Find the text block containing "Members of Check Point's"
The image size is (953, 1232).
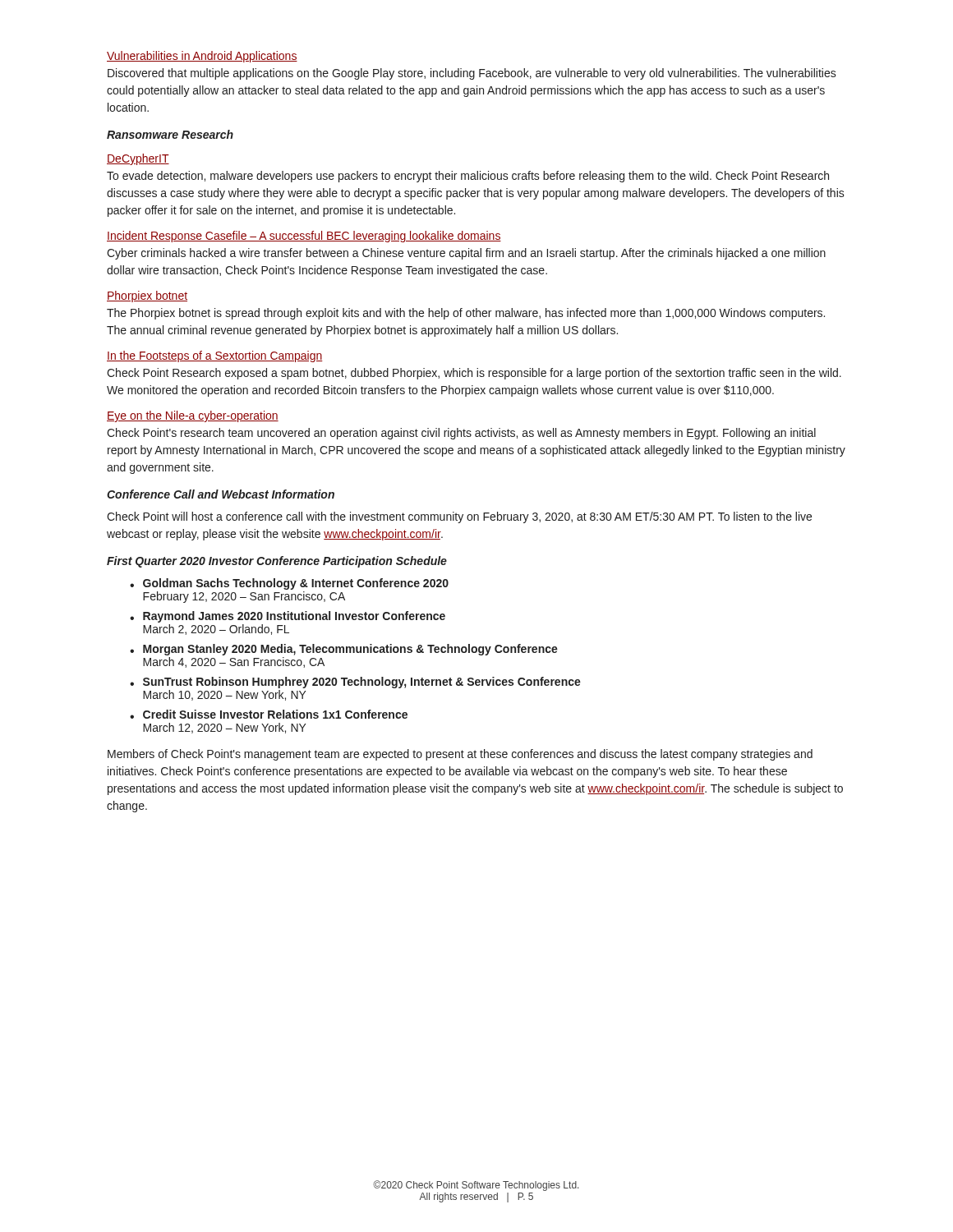click(476, 780)
